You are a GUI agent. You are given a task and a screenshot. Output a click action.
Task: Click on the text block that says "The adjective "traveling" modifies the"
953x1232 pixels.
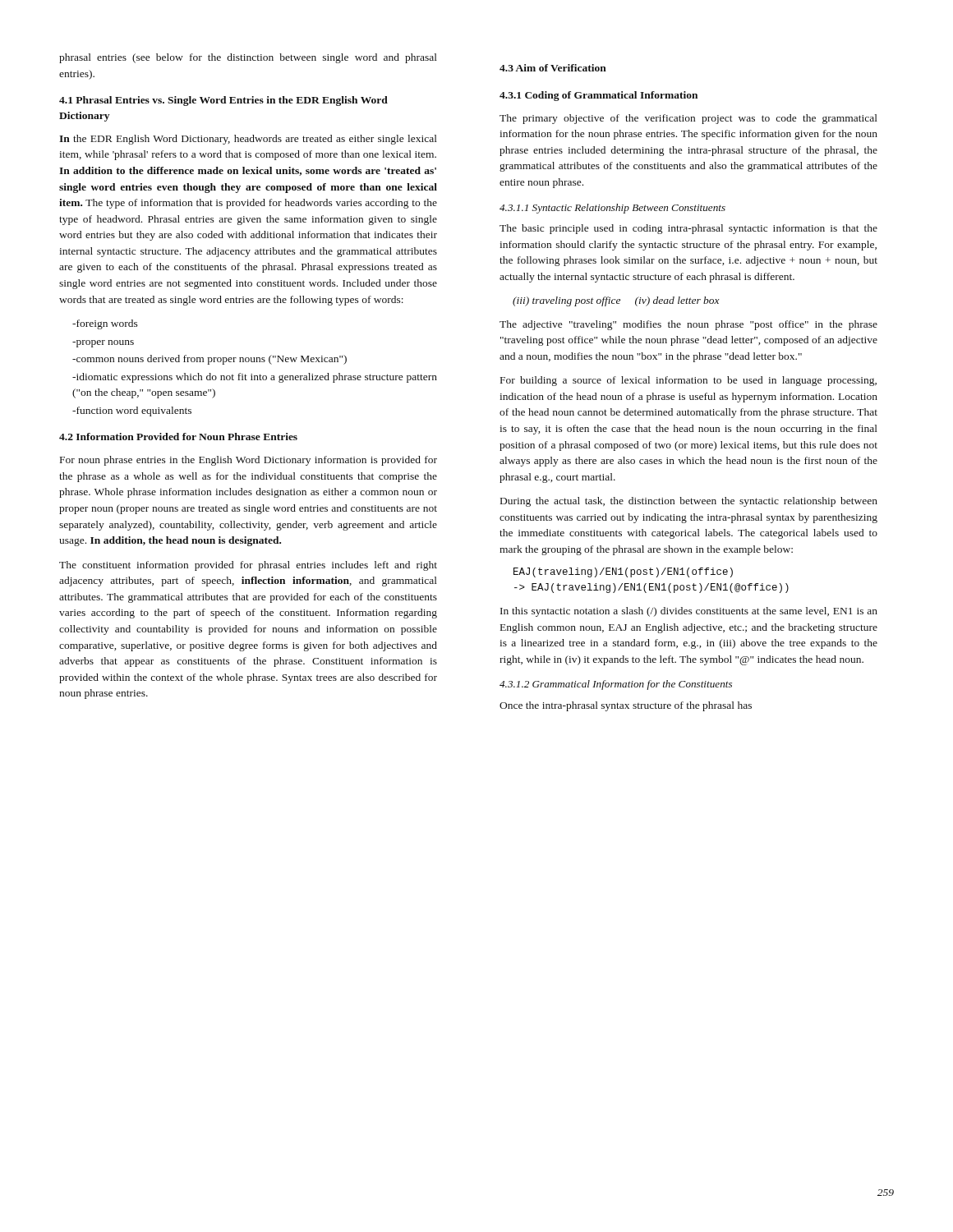[x=688, y=340]
